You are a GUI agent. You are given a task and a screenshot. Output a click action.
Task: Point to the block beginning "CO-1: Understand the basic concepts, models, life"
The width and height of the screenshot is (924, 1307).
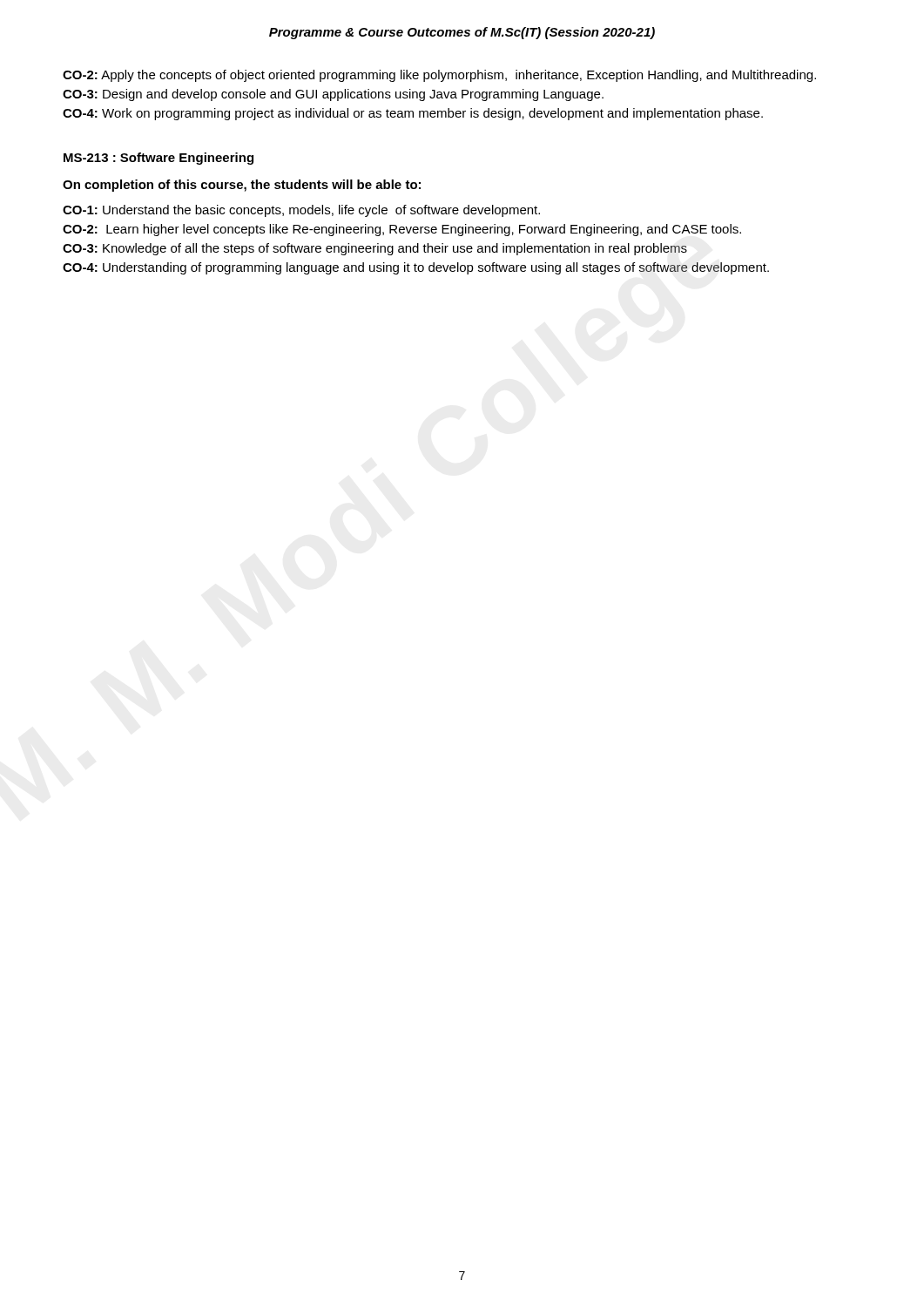pyautogui.click(x=302, y=210)
